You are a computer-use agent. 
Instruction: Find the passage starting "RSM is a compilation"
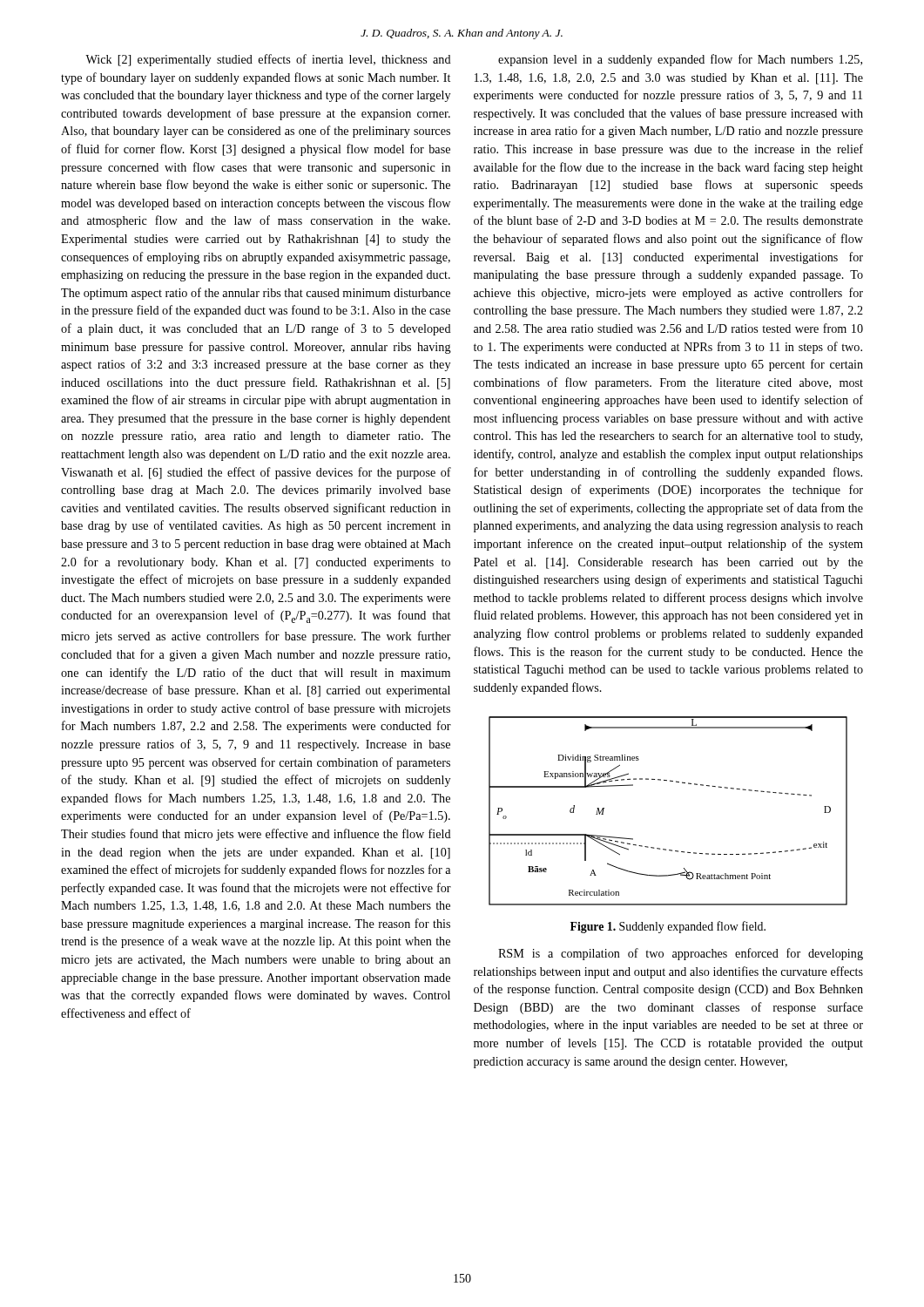[x=668, y=1007]
